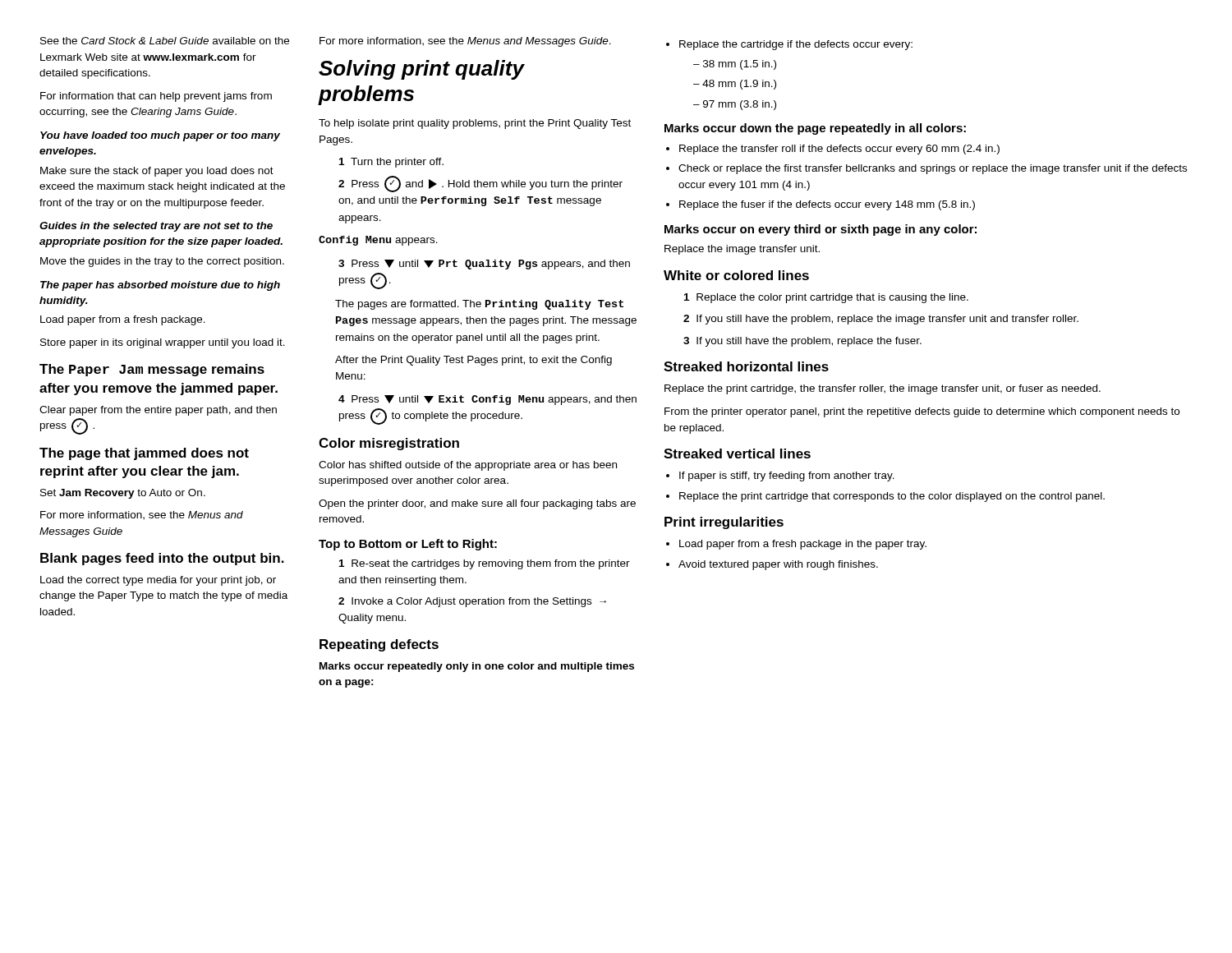Viewport: 1232px width, 953px height.
Task: Locate the list item that reads "3 Press until"
Action: coord(487,272)
